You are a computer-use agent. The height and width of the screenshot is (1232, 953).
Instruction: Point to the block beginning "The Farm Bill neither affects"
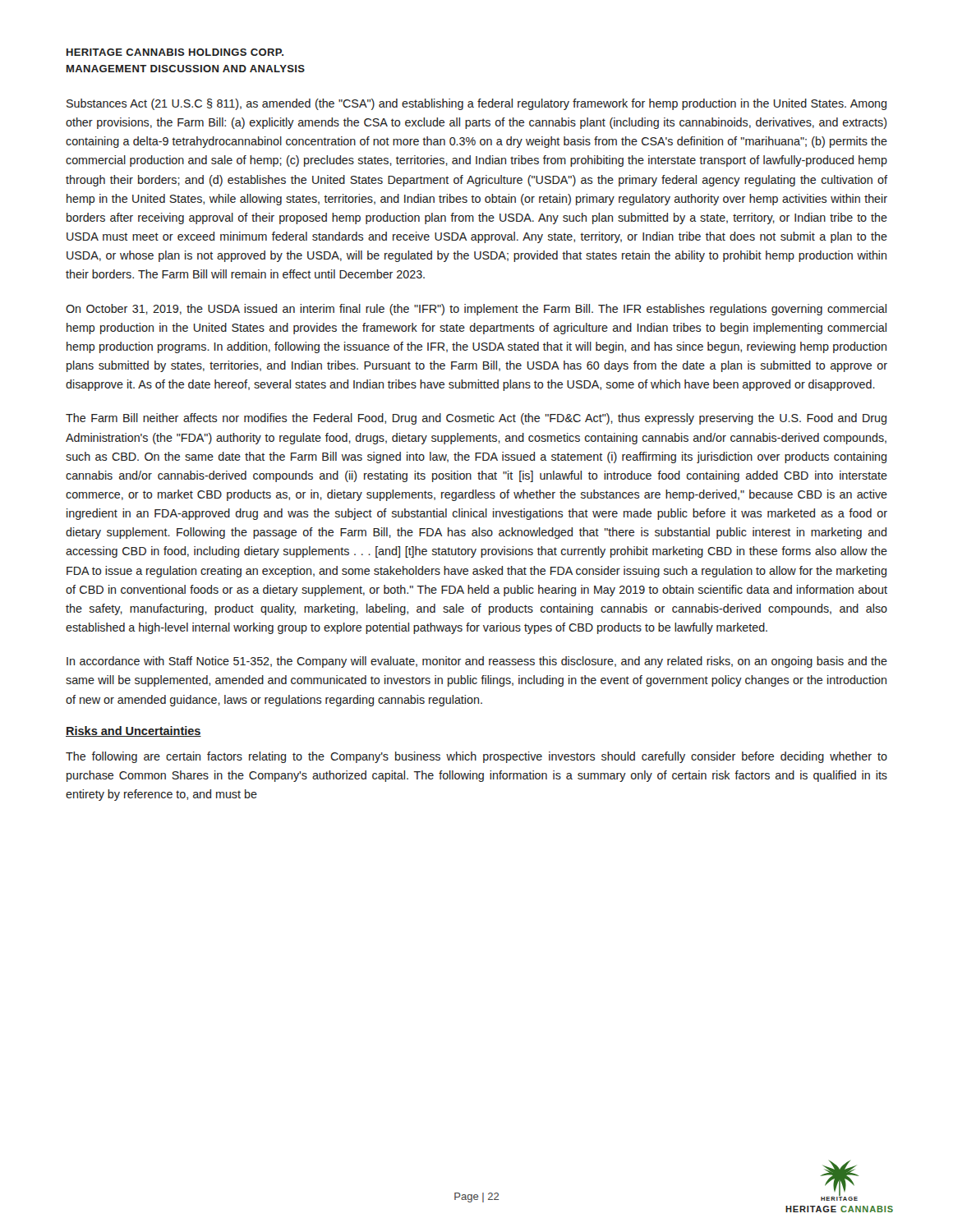pos(476,523)
